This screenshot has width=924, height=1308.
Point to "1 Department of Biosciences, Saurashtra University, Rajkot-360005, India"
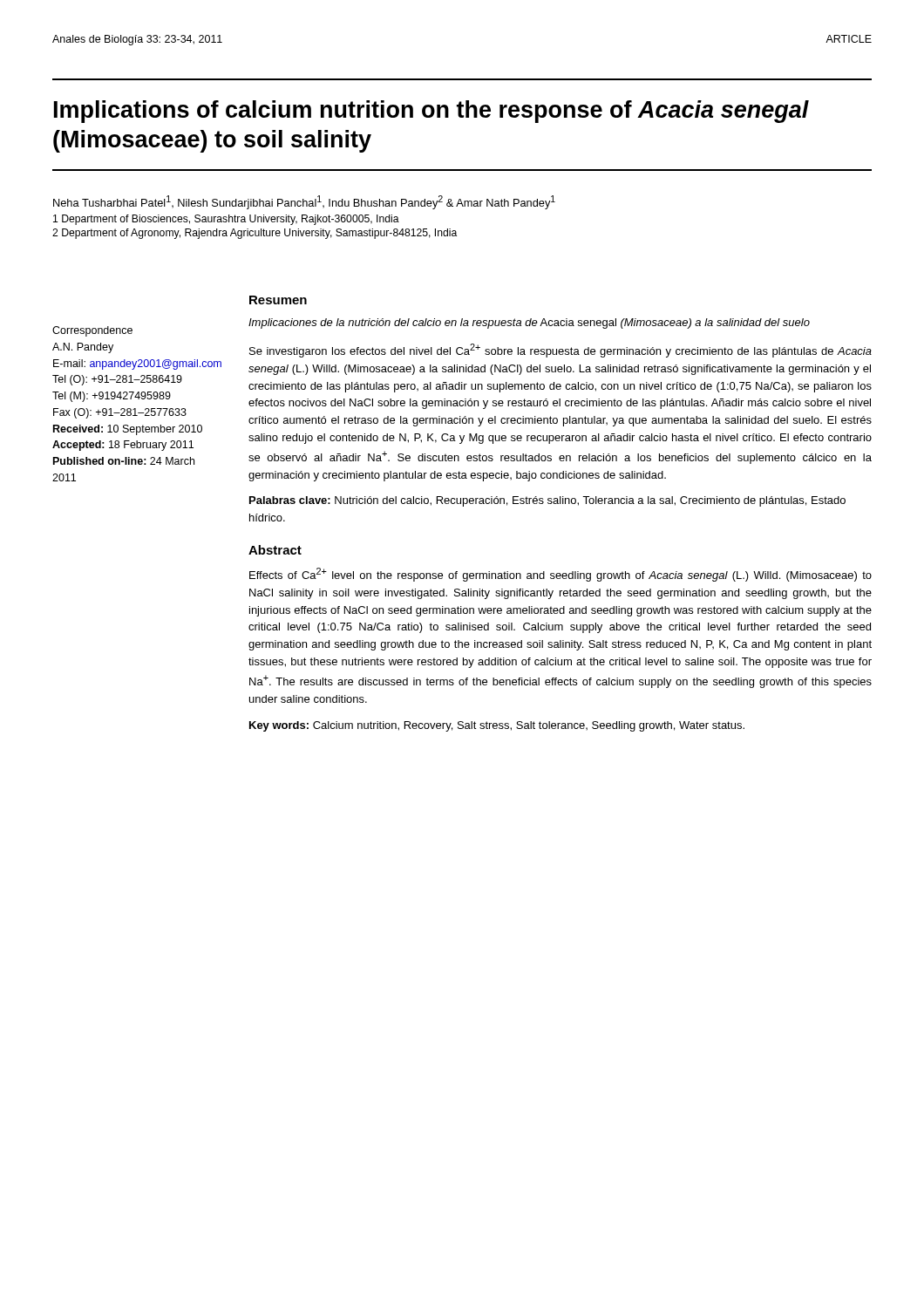click(226, 219)
